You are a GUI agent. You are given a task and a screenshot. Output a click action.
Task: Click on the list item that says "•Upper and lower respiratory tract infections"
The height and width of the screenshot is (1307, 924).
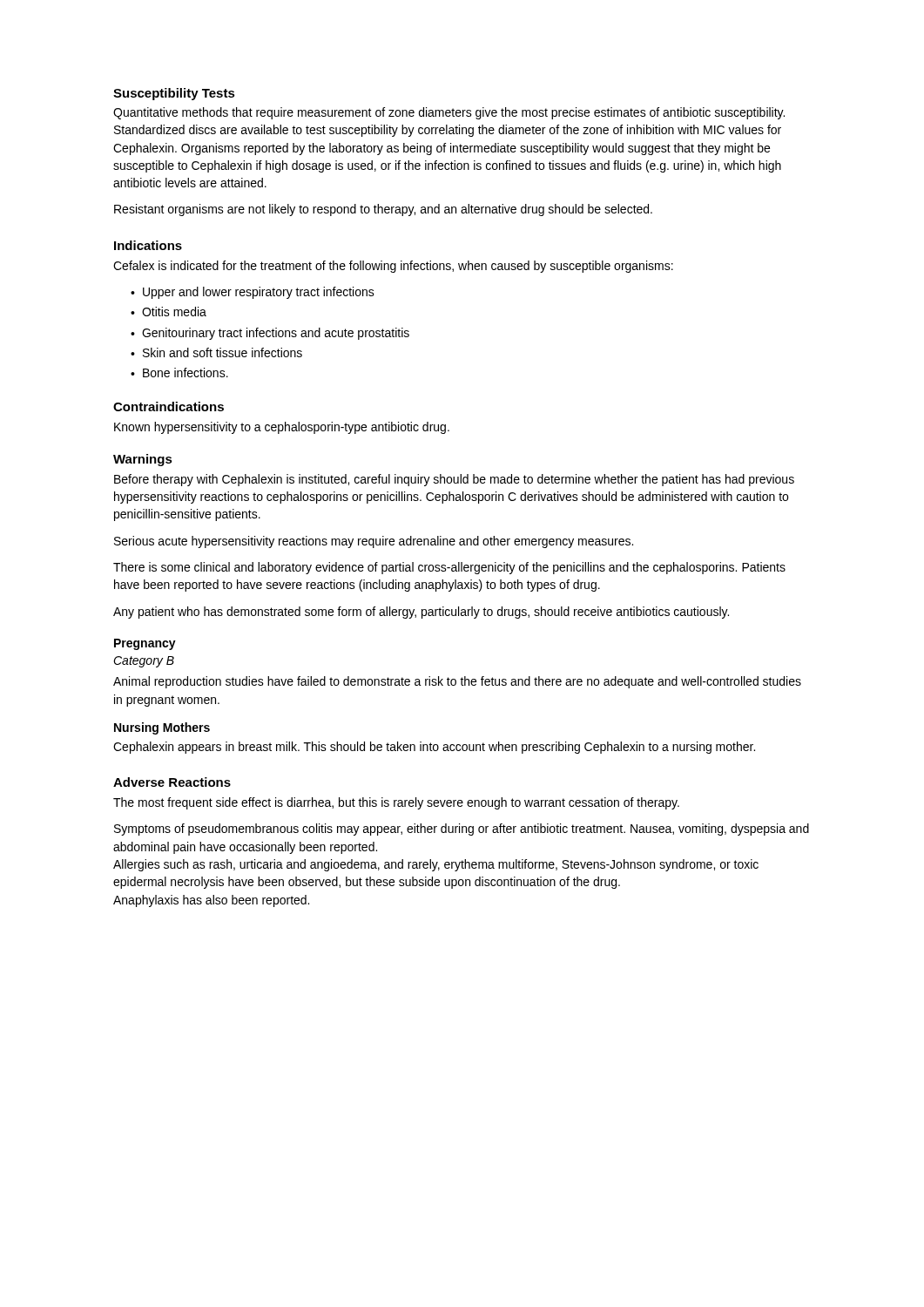252,293
